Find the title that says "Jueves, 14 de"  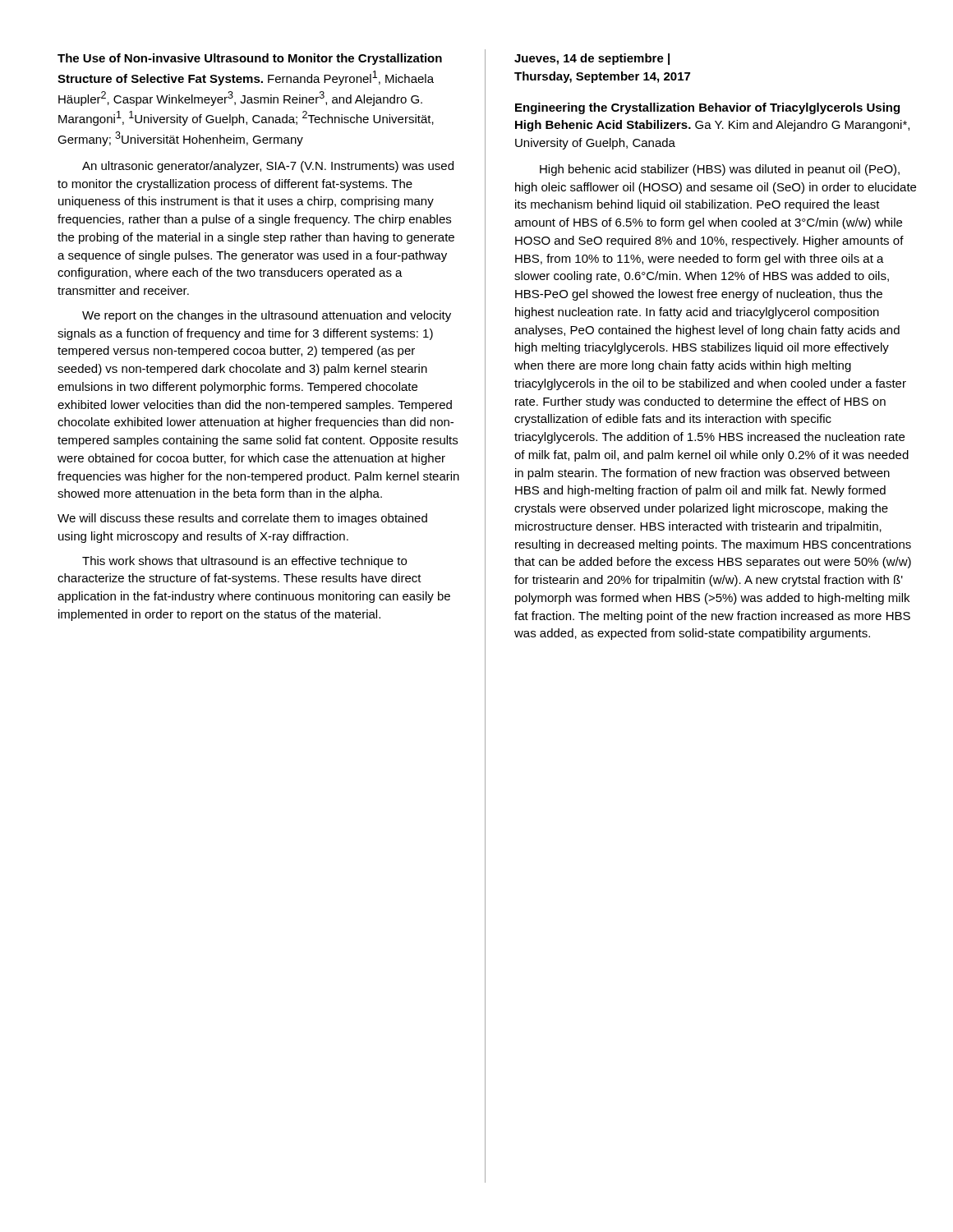click(592, 59)
